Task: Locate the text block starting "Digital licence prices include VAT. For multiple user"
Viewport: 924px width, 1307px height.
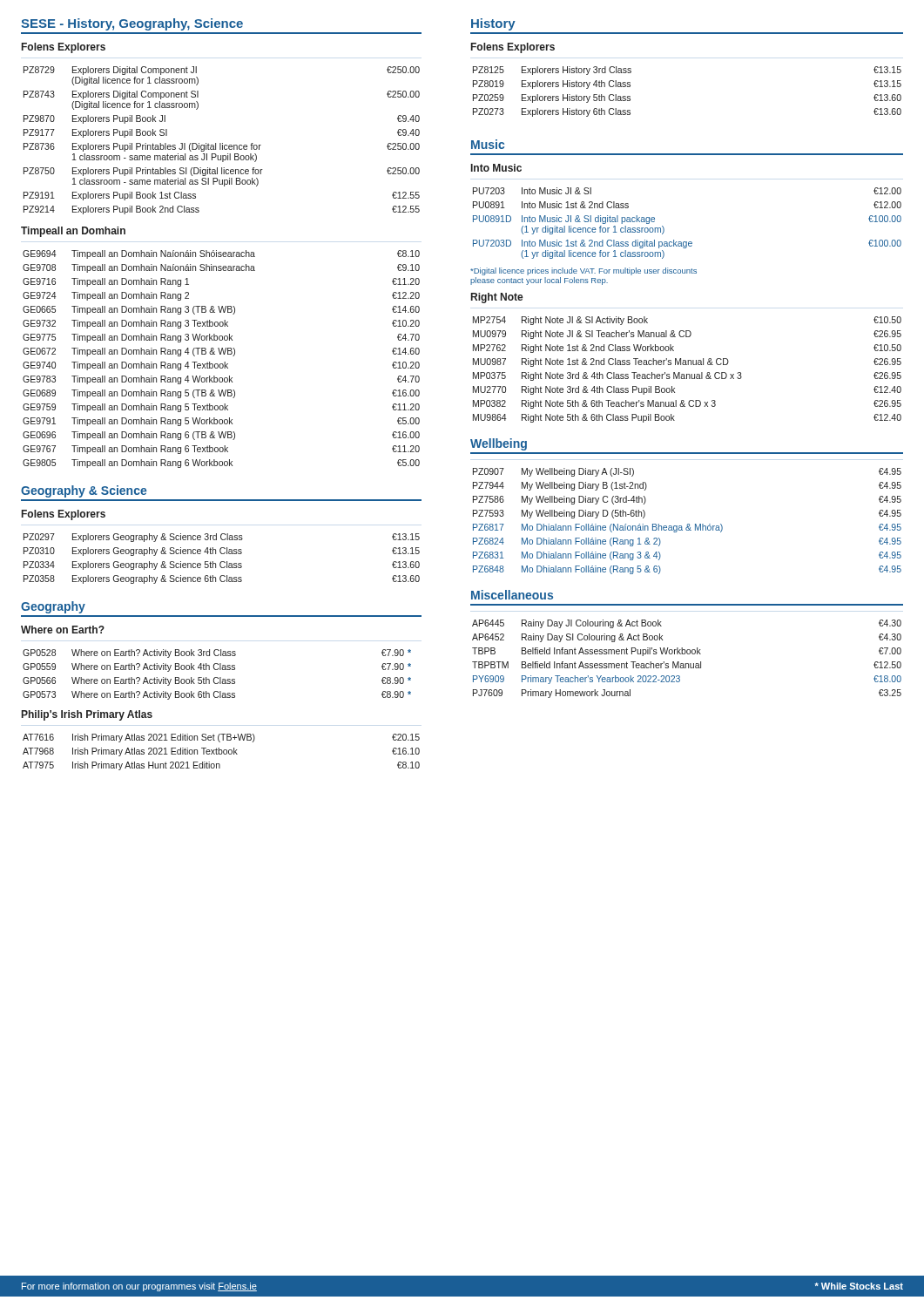Action: [x=584, y=275]
